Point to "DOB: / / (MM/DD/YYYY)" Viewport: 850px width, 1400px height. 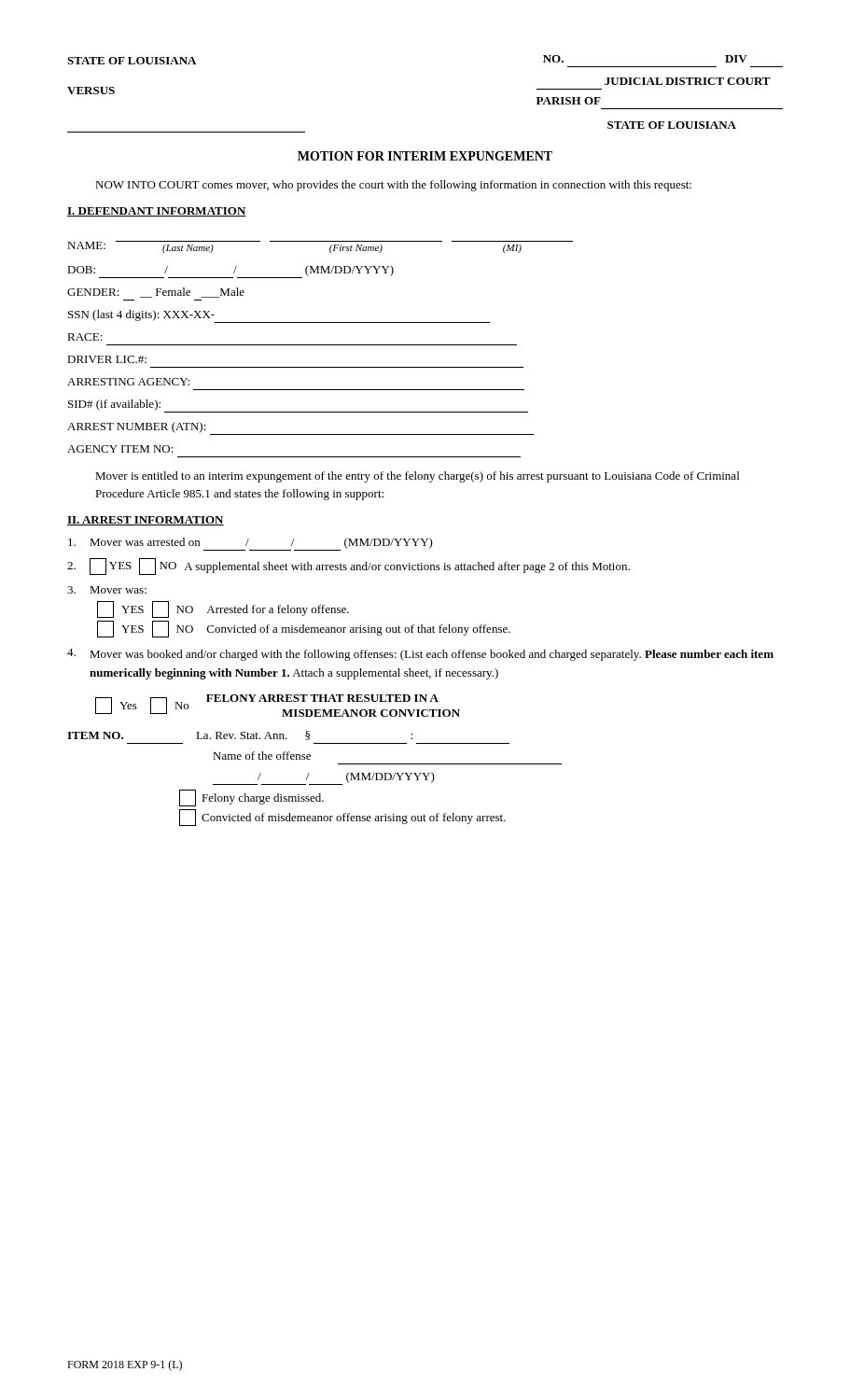pyautogui.click(x=231, y=270)
